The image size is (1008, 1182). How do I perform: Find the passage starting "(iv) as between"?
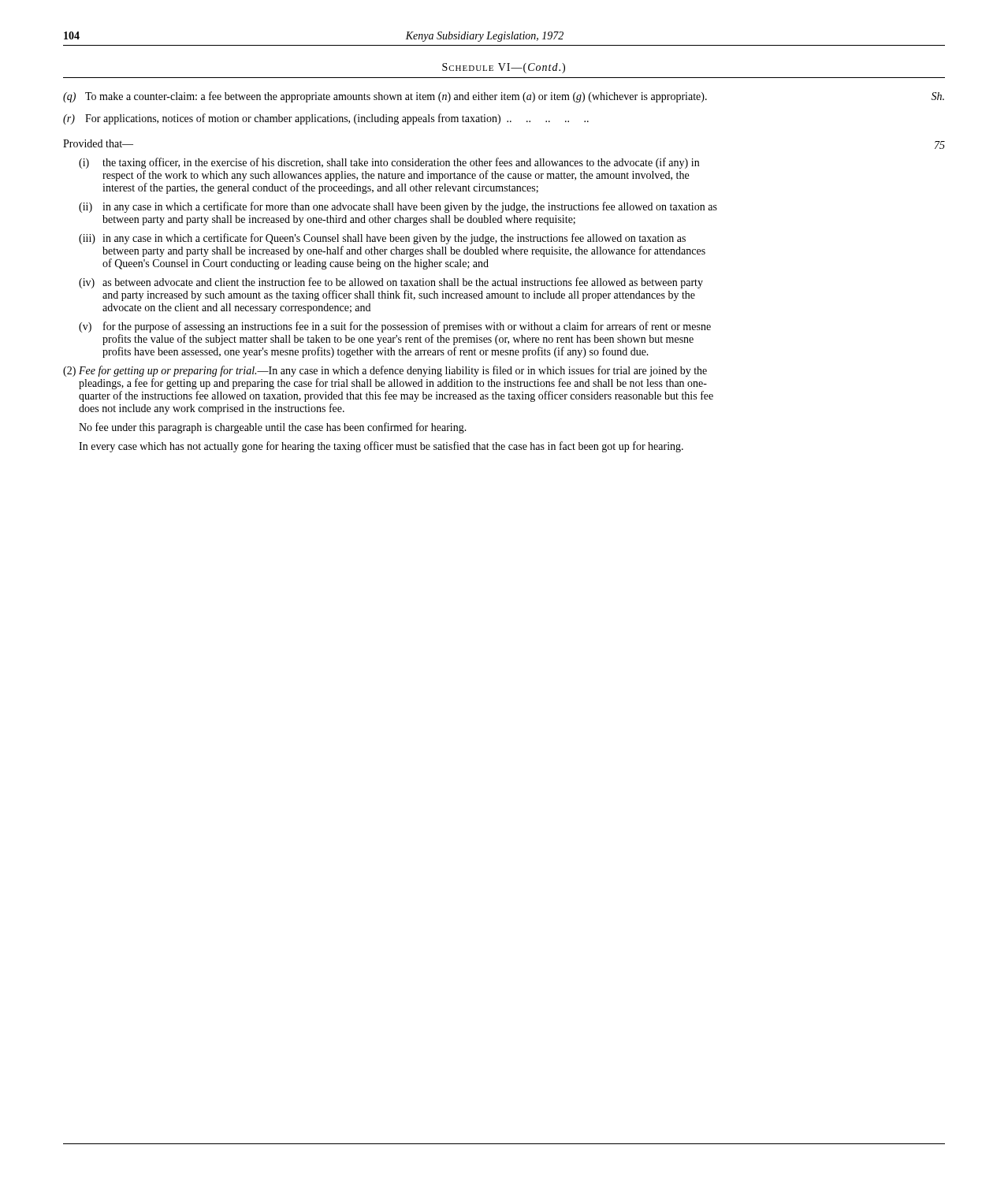click(x=398, y=296)
